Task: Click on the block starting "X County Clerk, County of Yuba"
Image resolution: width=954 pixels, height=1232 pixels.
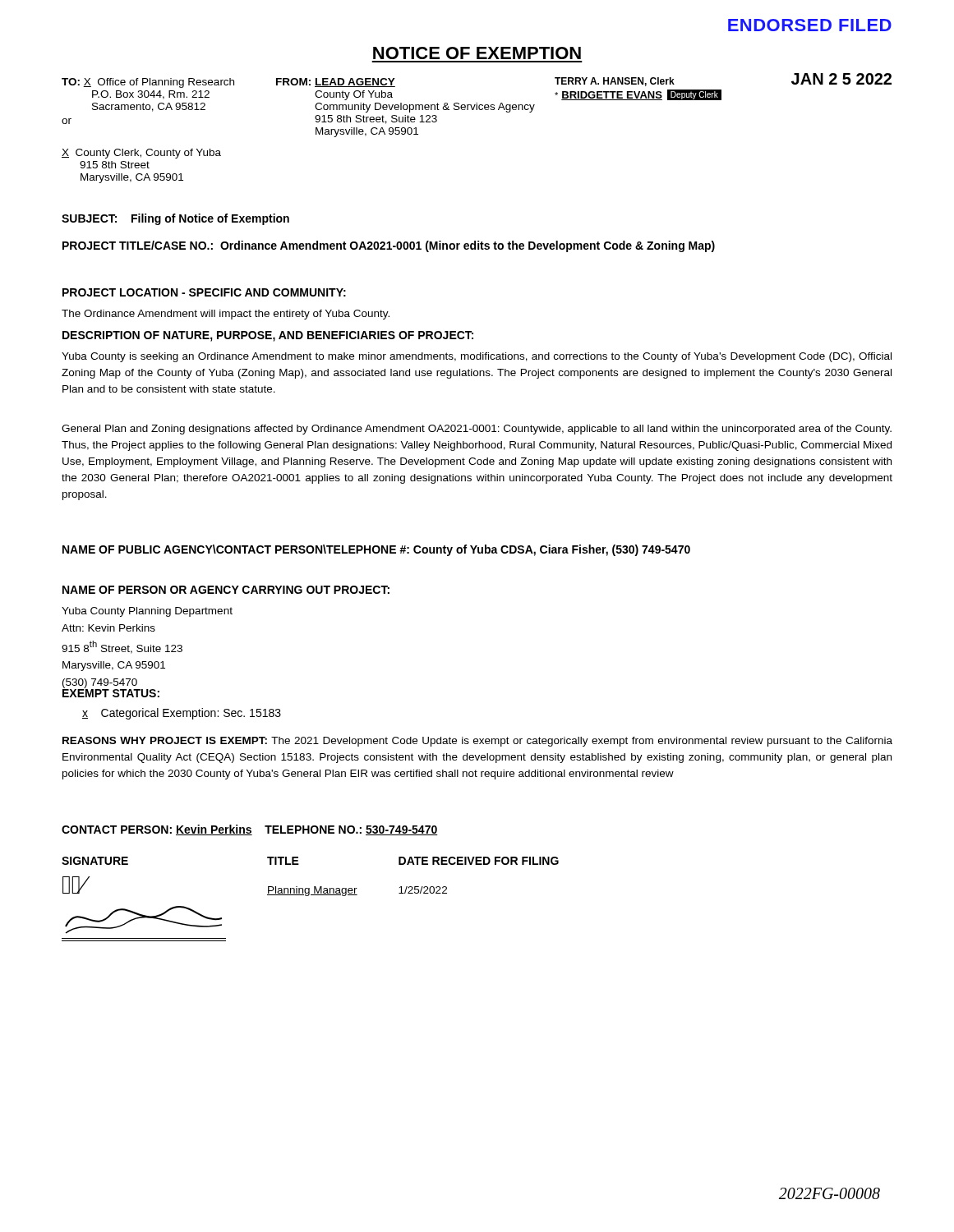Action: tap(141, 165)
